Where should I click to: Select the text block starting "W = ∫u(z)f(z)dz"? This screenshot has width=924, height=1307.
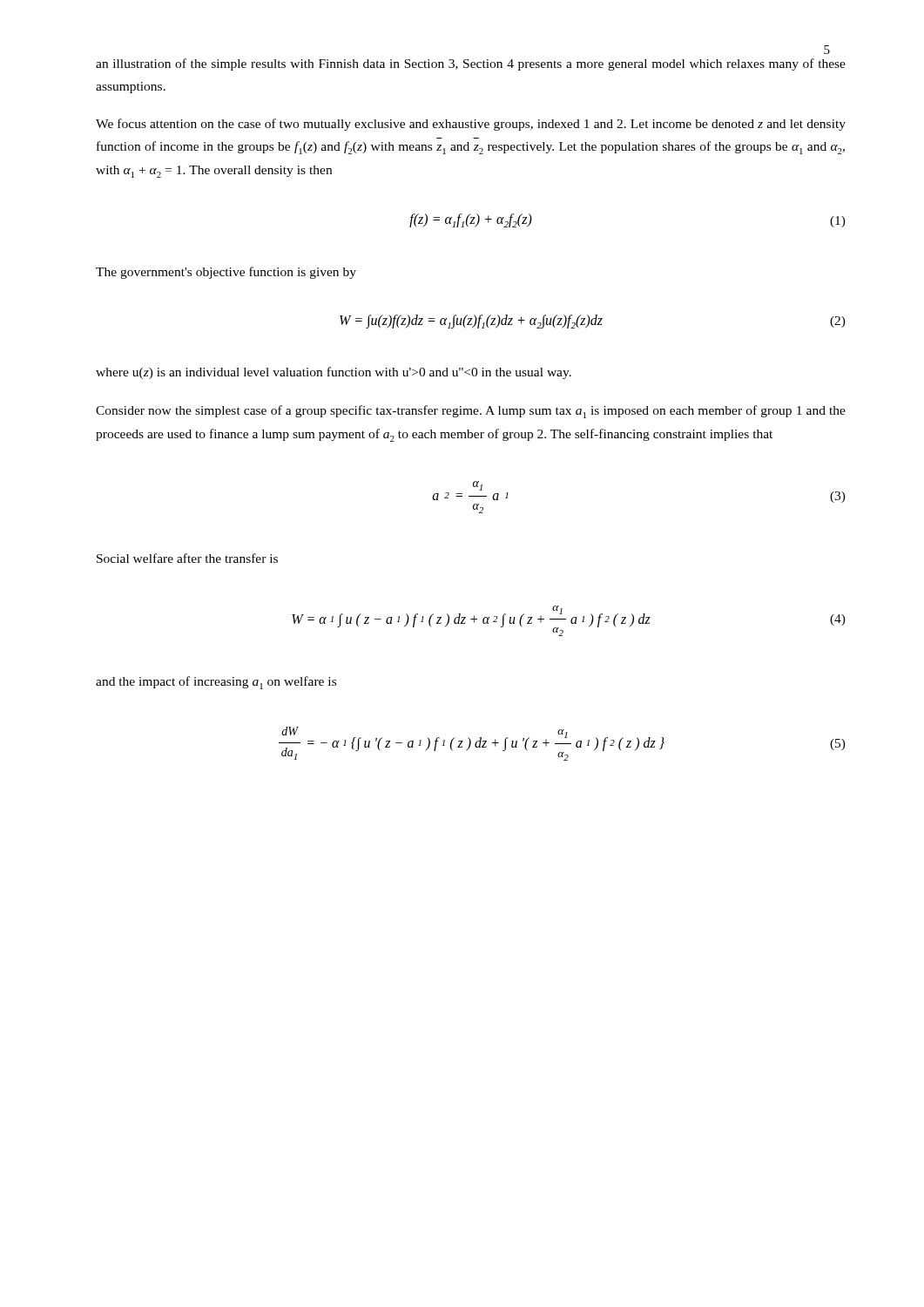tap(592, 321)
